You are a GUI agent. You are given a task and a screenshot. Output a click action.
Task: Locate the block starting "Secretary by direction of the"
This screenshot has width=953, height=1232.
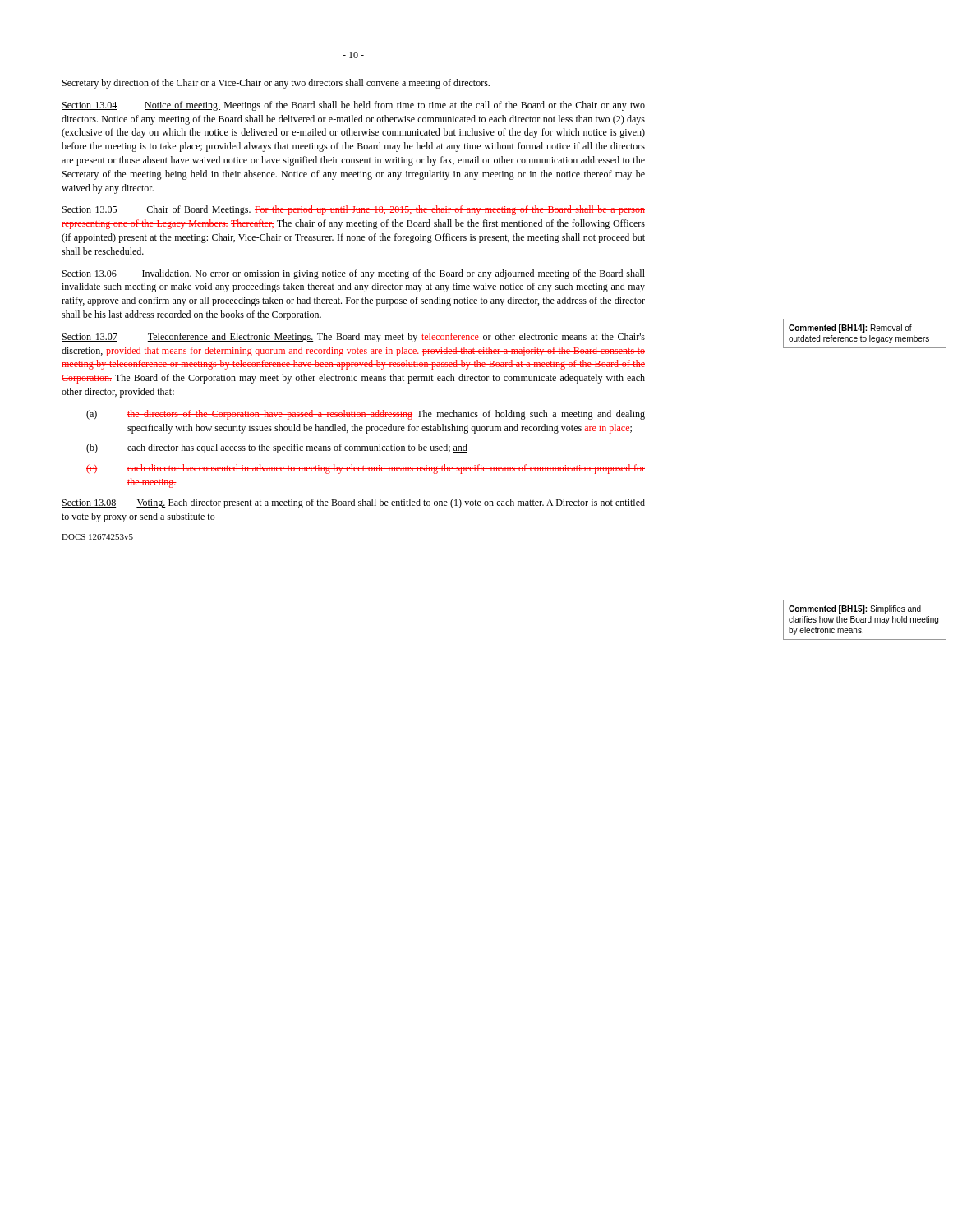click(276, 83)
